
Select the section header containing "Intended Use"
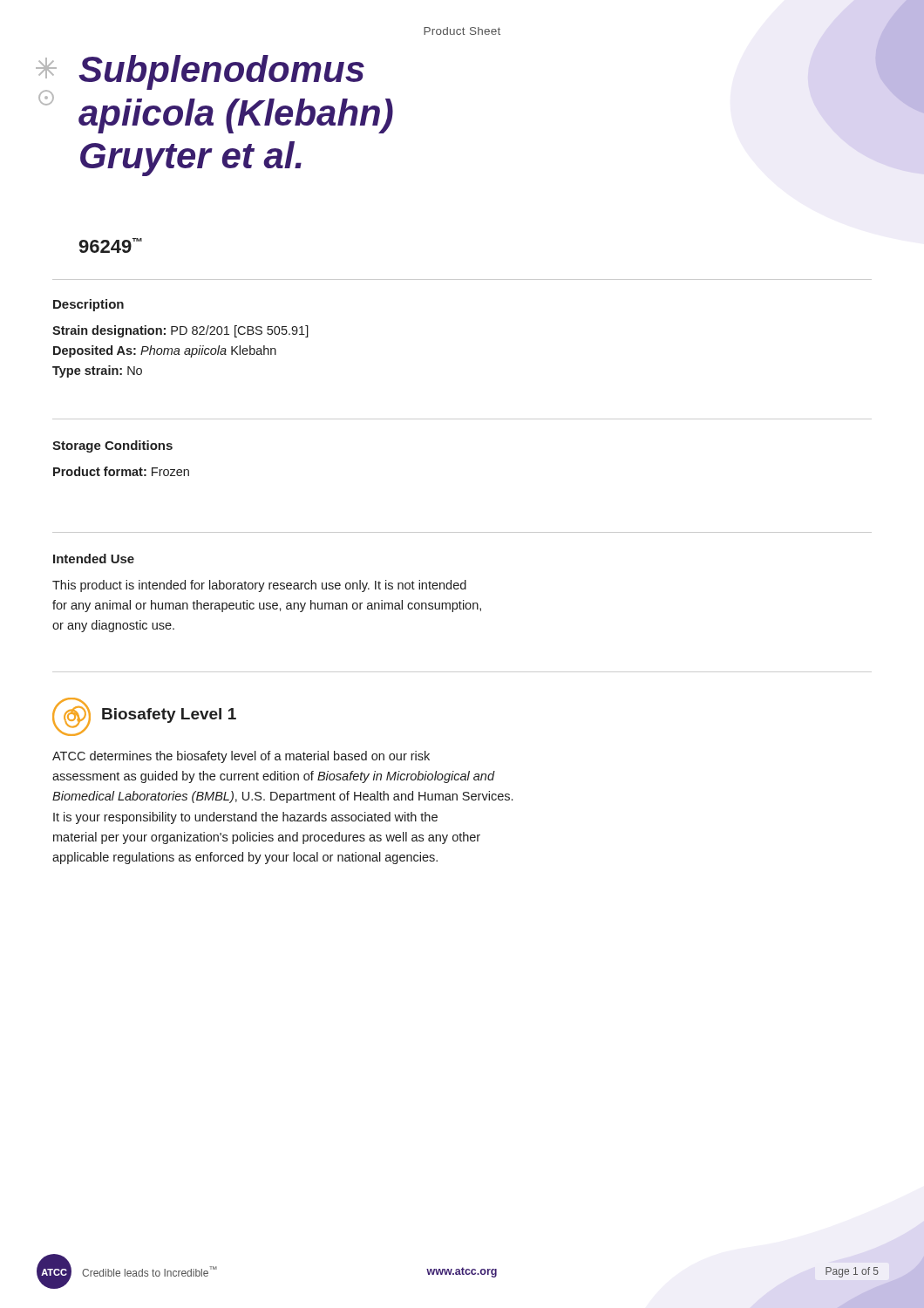point(94,559)
